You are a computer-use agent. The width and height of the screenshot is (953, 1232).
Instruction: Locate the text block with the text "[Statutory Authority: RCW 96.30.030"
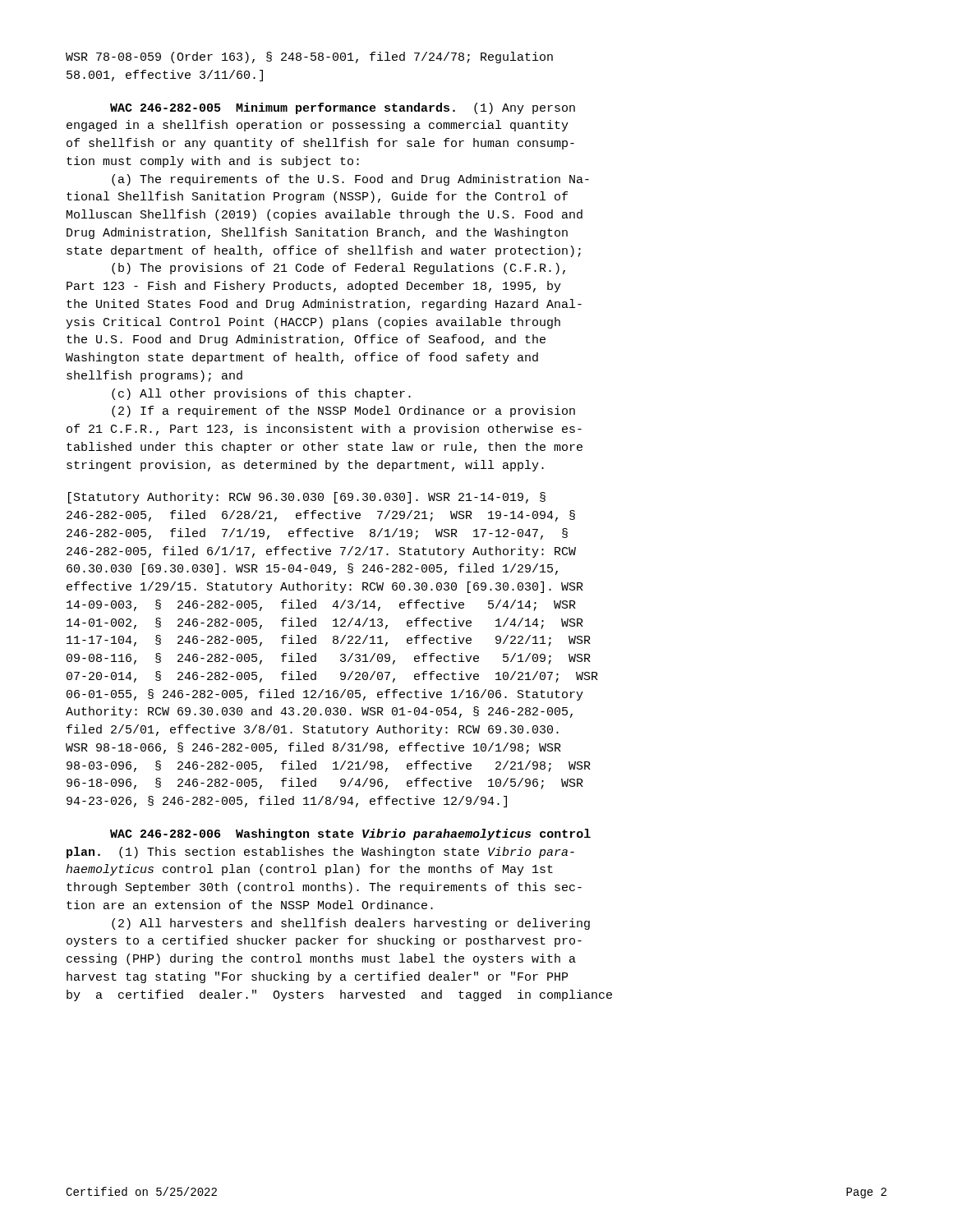(332, 650)
